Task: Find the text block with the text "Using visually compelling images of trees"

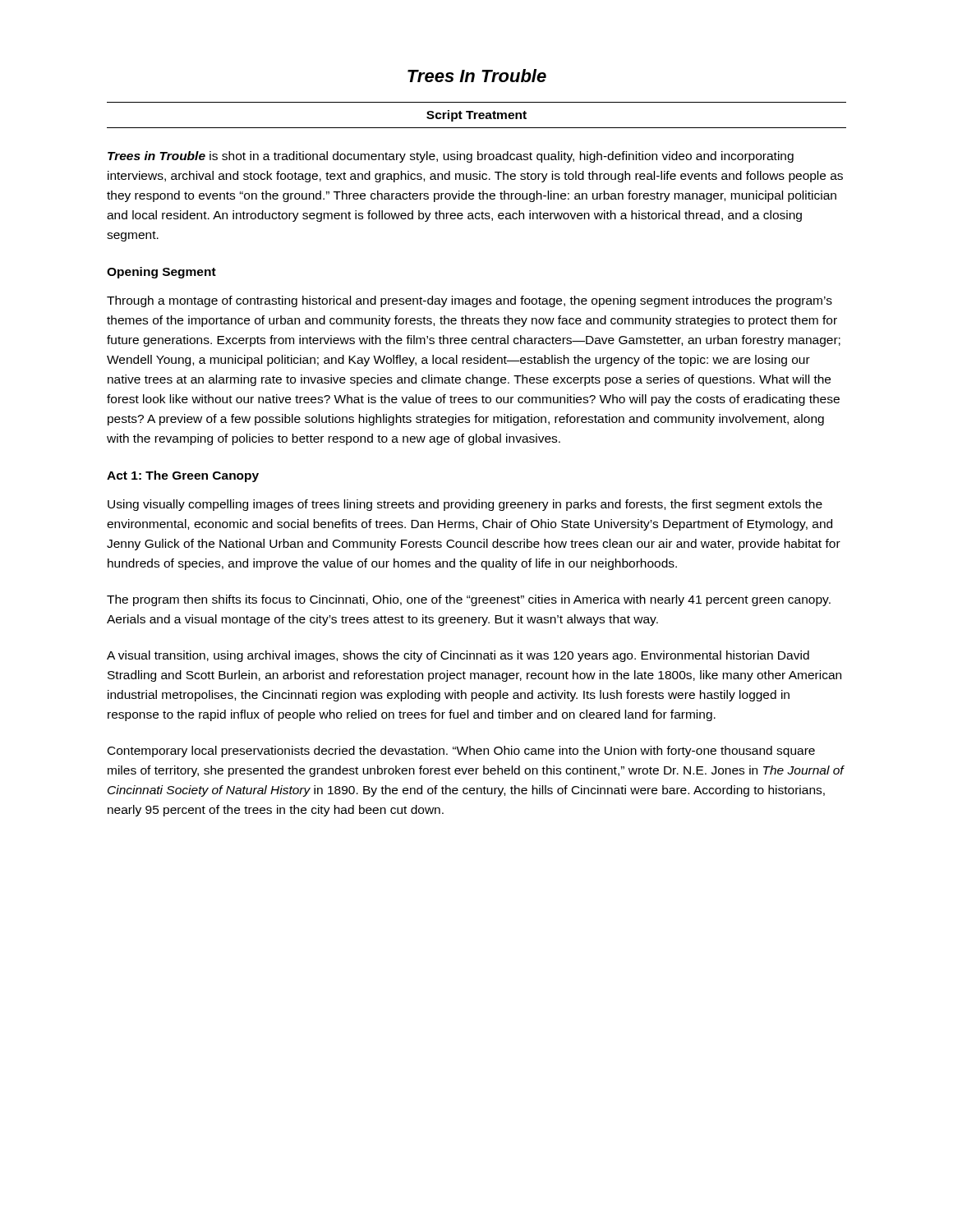Action: (x=473, y=534)
